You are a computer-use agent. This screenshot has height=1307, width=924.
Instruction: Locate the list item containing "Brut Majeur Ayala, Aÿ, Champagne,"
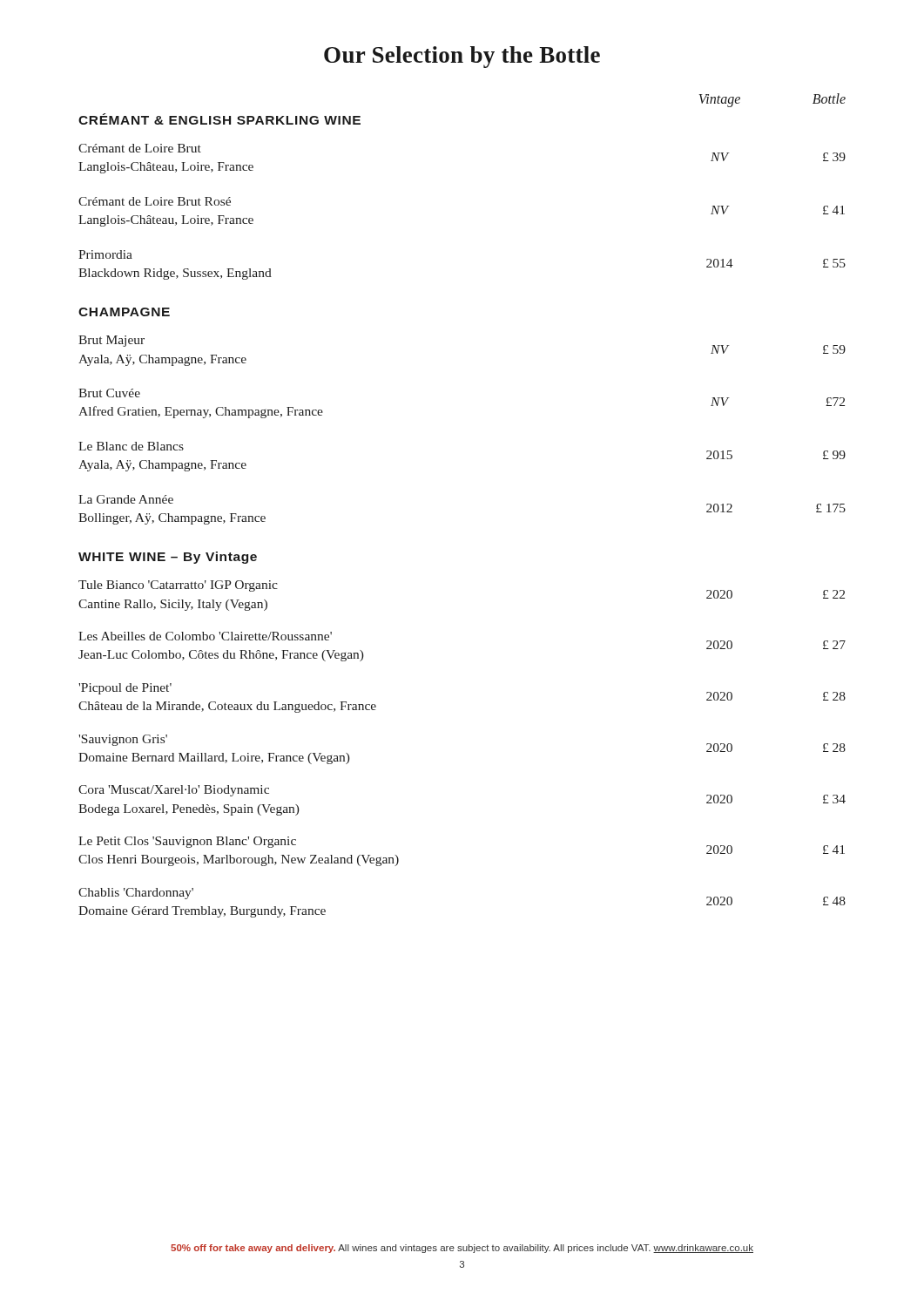[x=125, y=346]
